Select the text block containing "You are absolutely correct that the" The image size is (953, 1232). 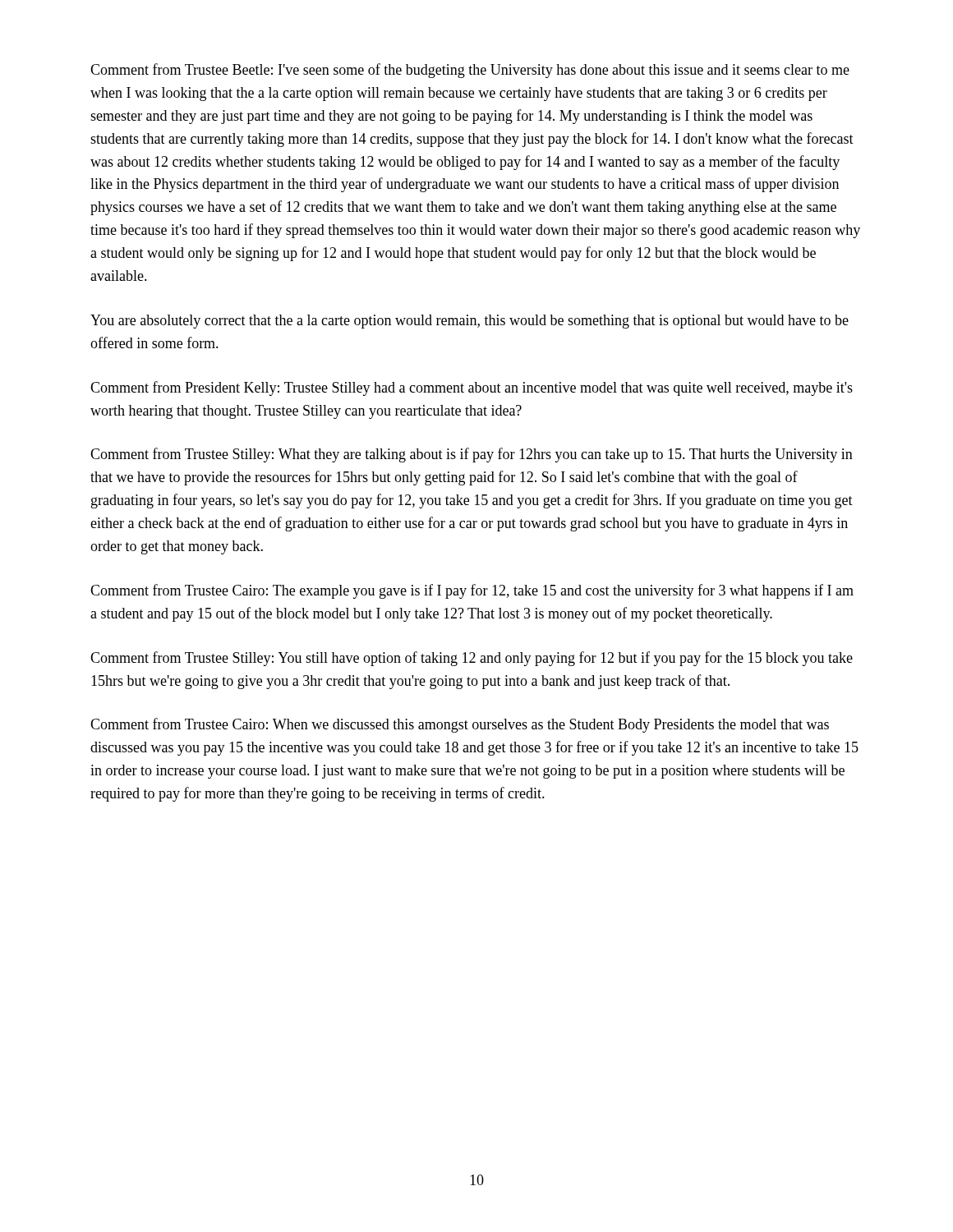pyautogui.click(x=469, y=332)
